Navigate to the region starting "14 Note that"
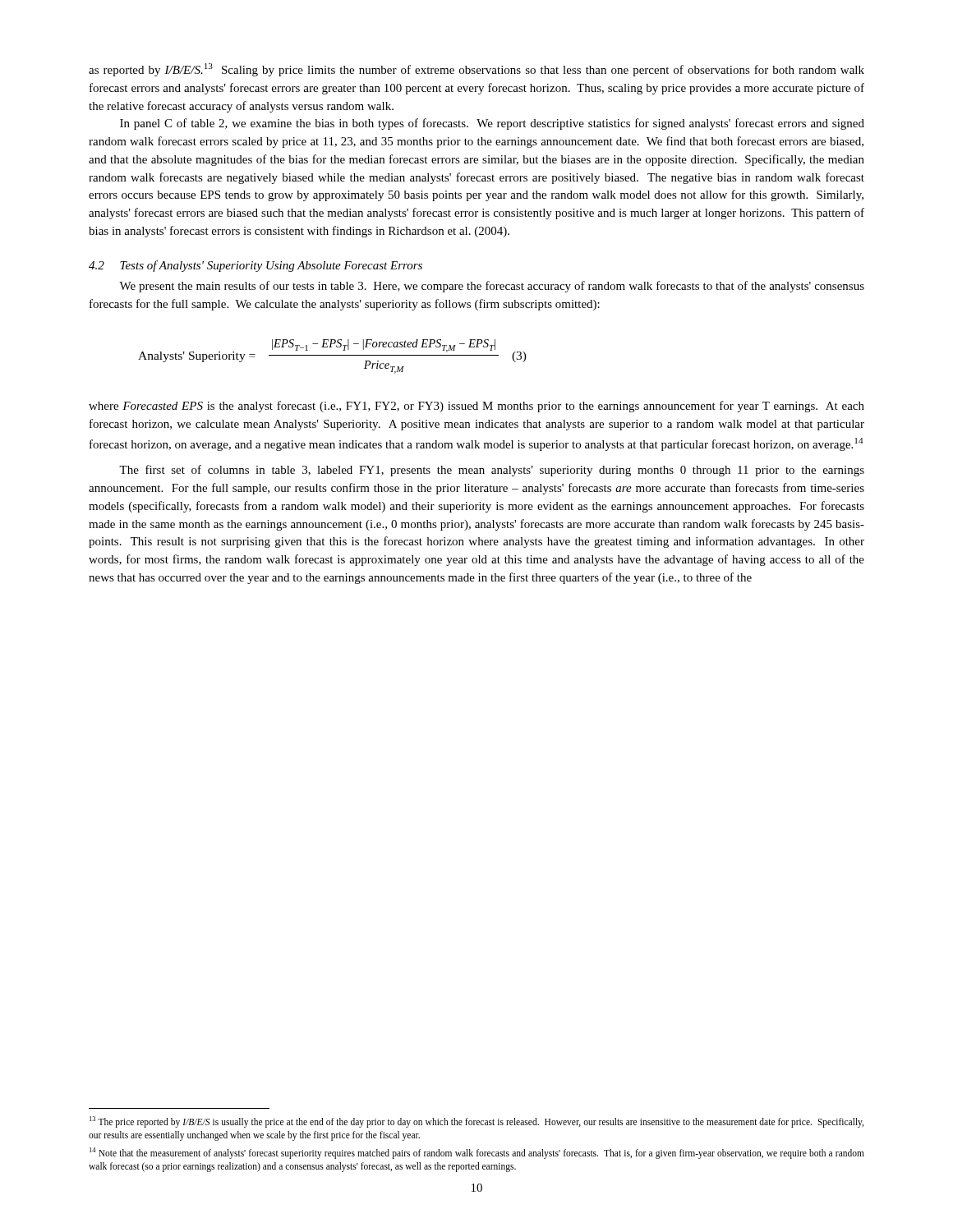 [476, 1158]
